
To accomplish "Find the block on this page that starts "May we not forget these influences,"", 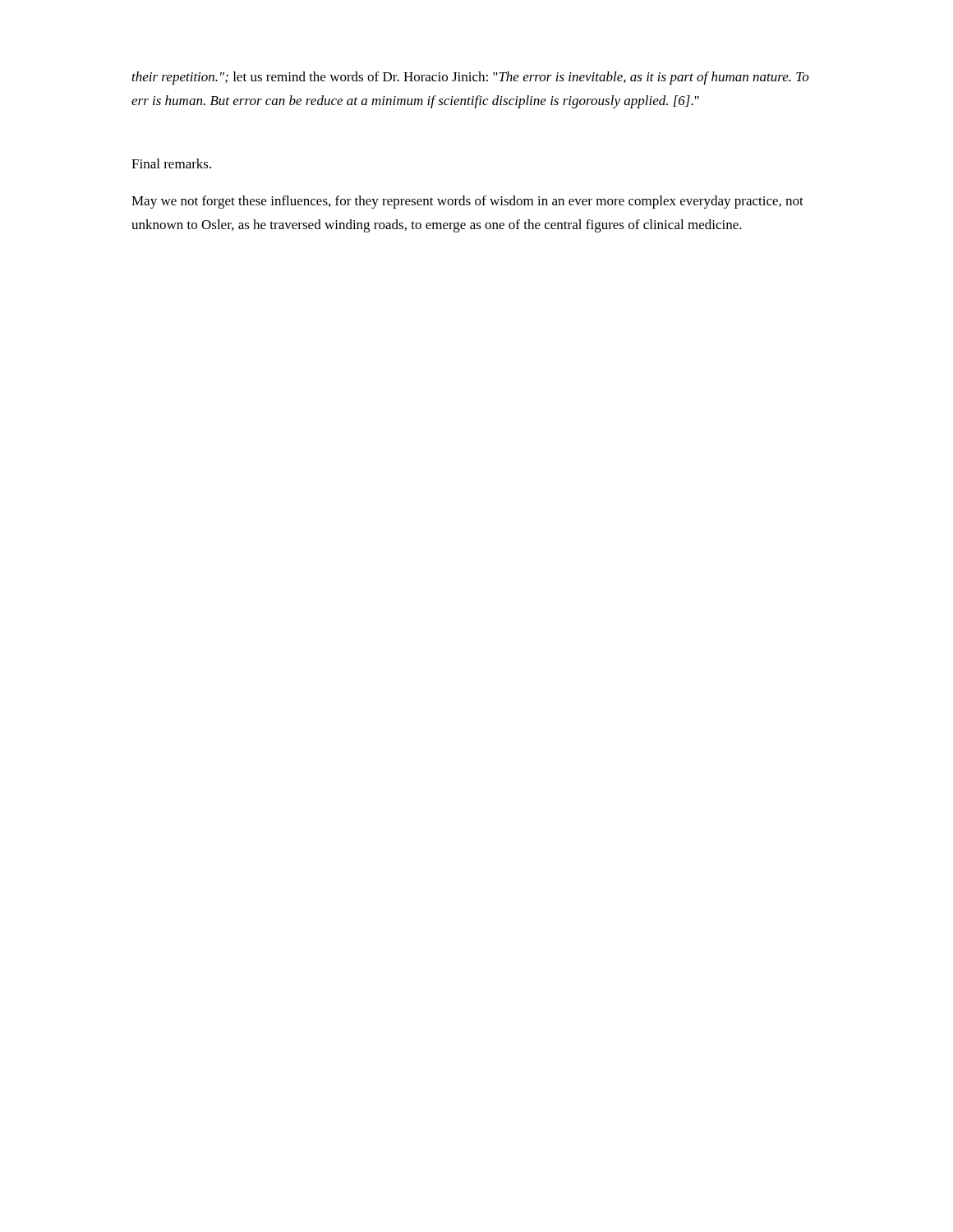I will point(467,212).
